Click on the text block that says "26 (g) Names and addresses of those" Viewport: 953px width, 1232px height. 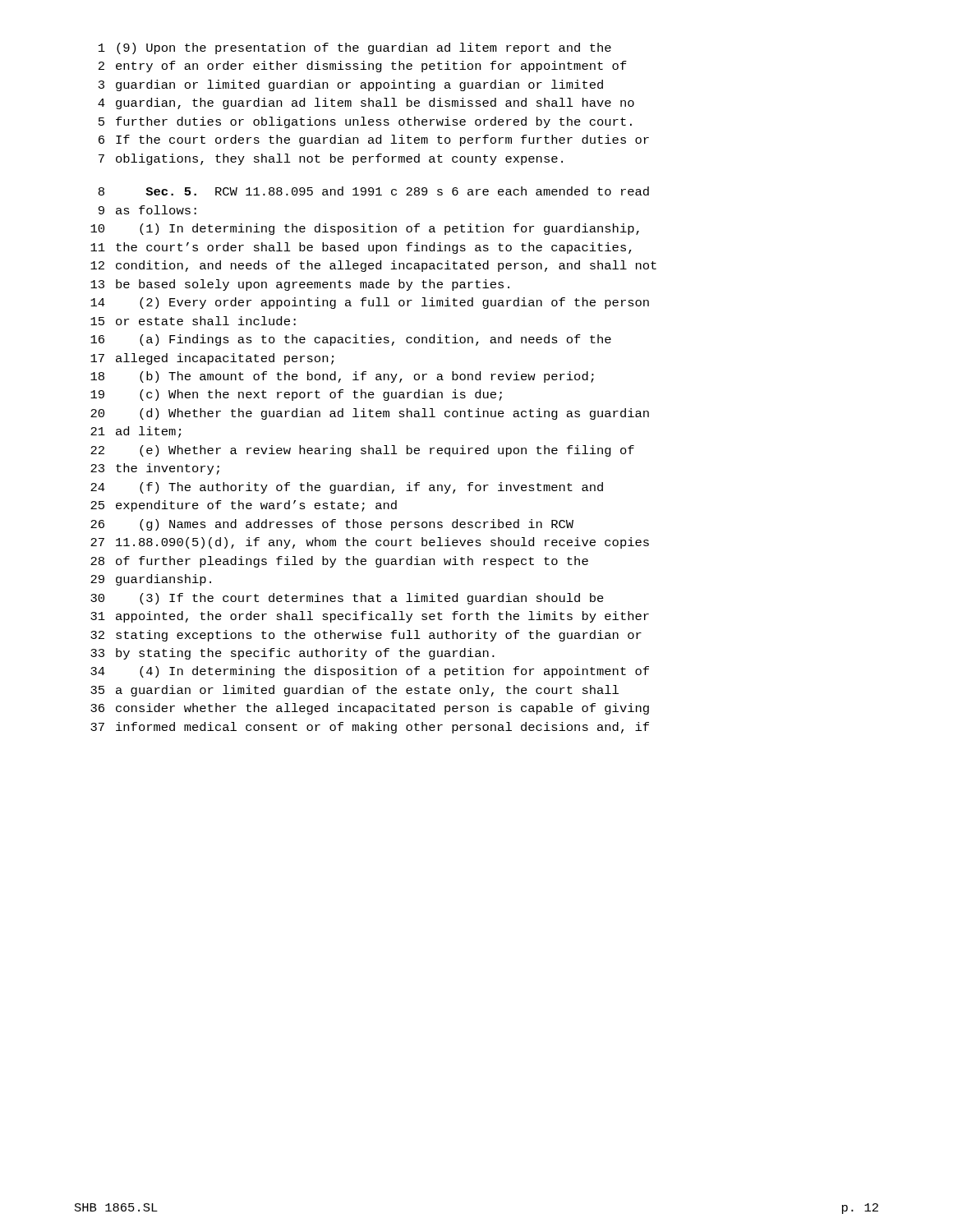point(476,552)
